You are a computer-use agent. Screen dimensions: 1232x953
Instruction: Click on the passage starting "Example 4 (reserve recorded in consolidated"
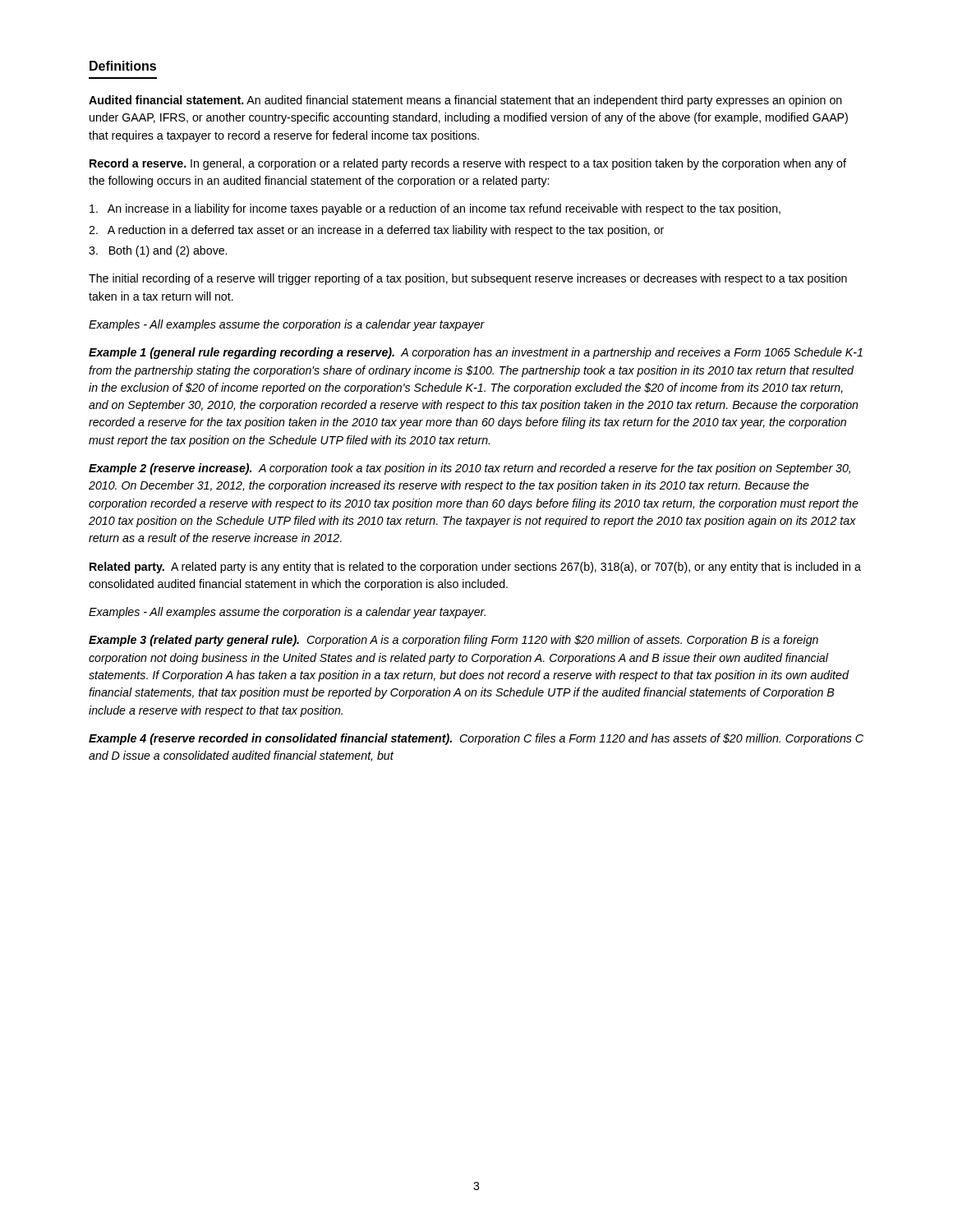[476, 747]
